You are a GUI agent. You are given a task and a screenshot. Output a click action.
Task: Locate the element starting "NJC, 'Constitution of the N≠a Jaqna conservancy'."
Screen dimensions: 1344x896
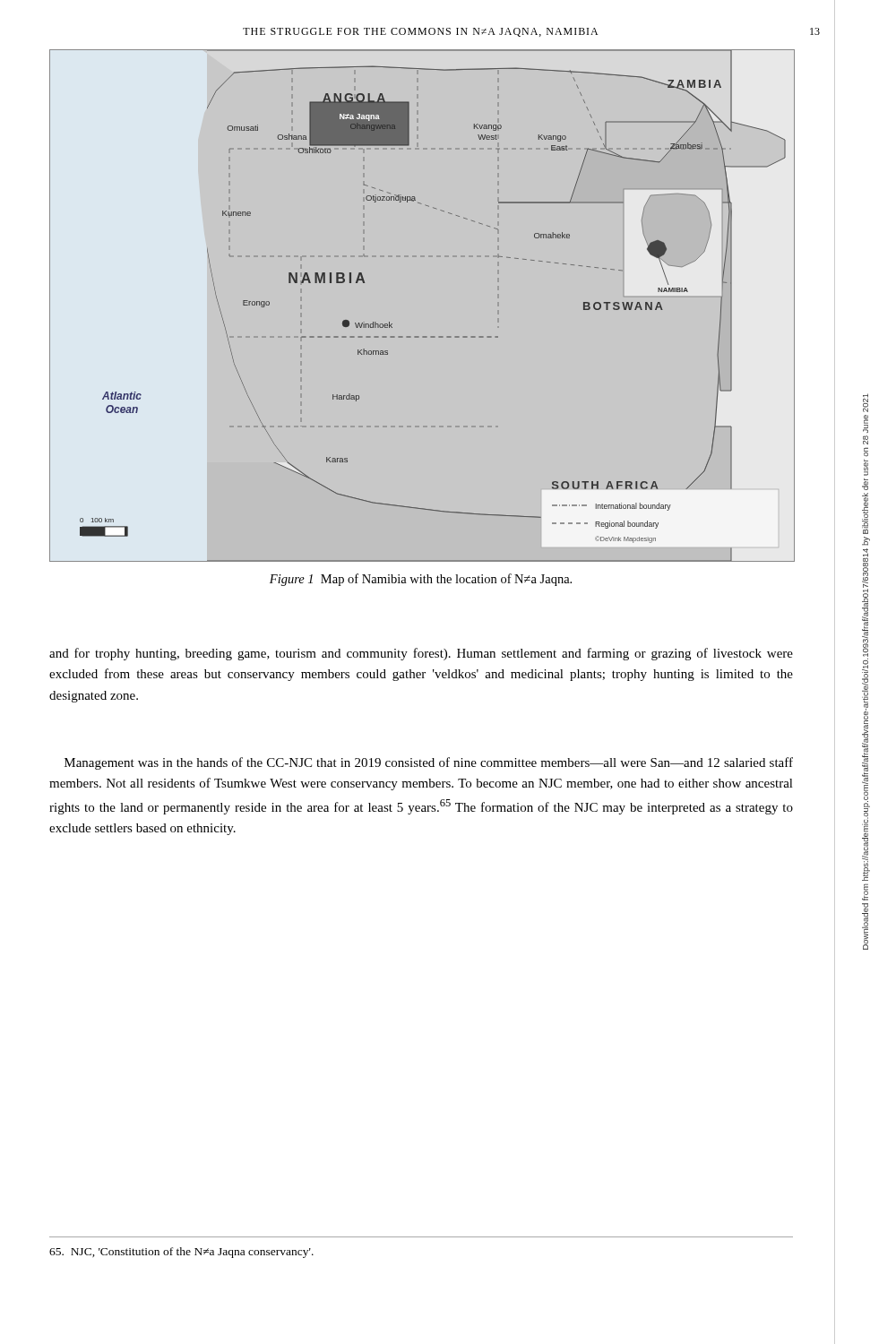point(182,1251)
